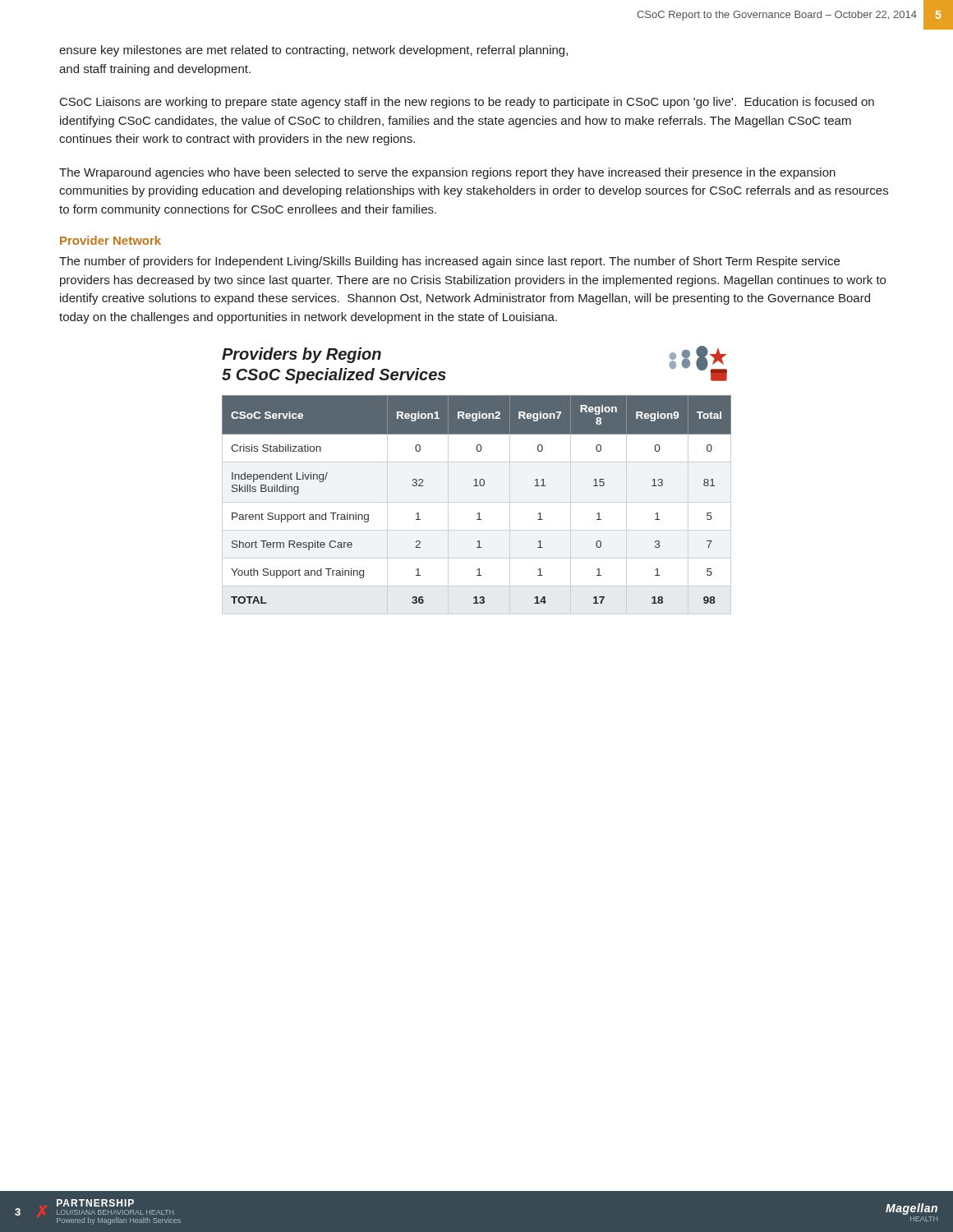
Task: Select the region starting "Provider Network"
Action: pos(110,240)
